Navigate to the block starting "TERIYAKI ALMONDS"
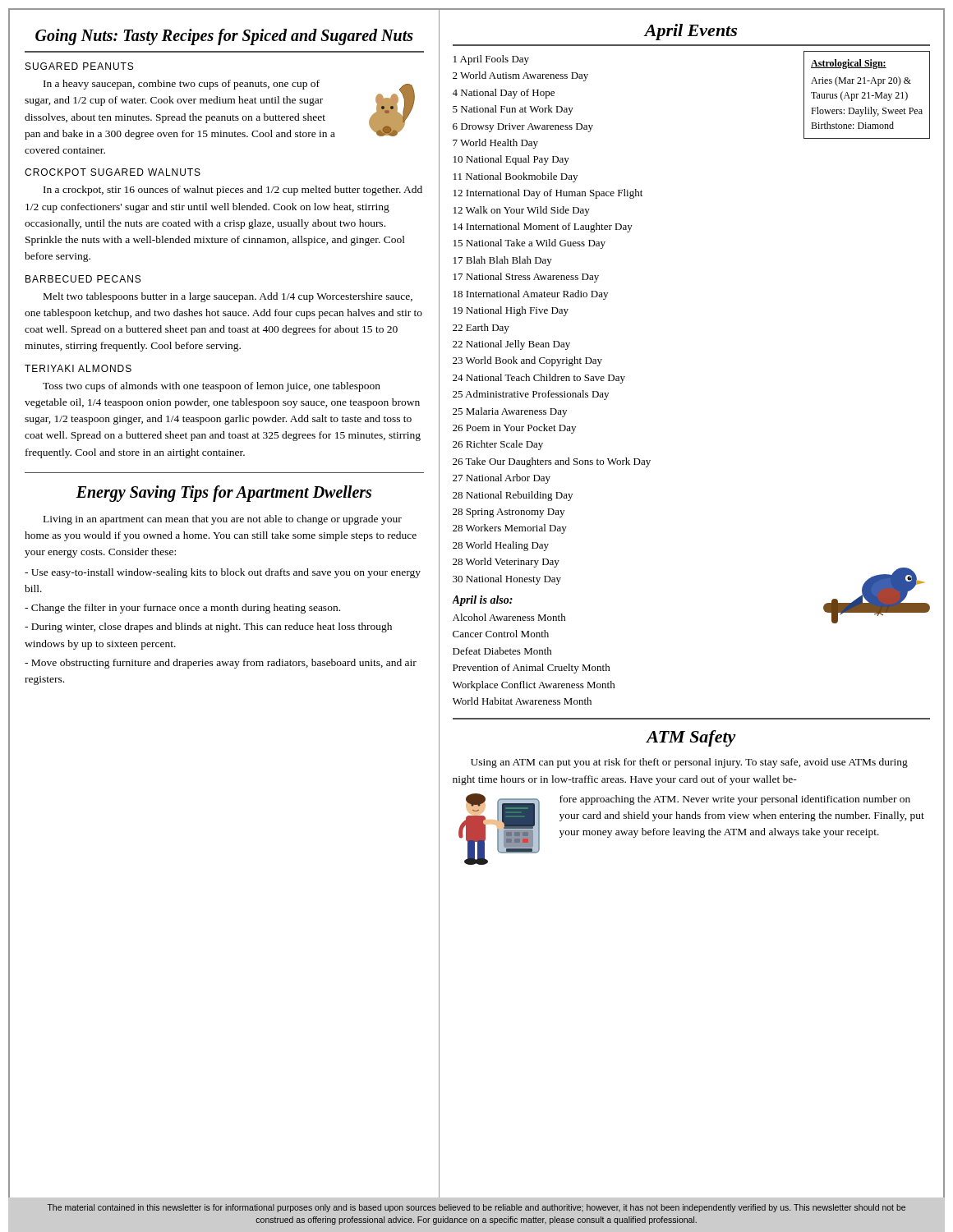Screen dimensions: 1232x953 79,368
